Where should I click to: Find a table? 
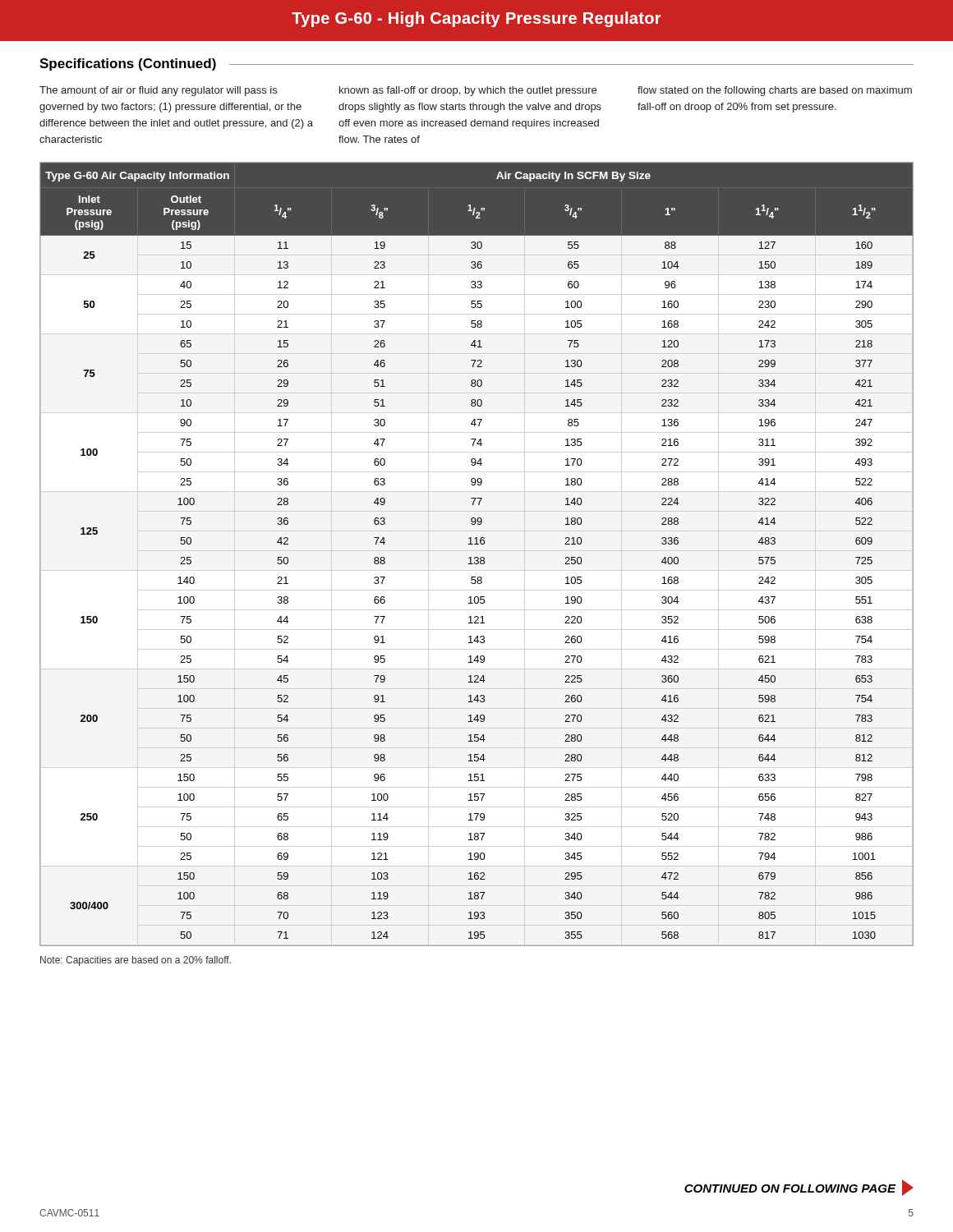coord(476,554)
